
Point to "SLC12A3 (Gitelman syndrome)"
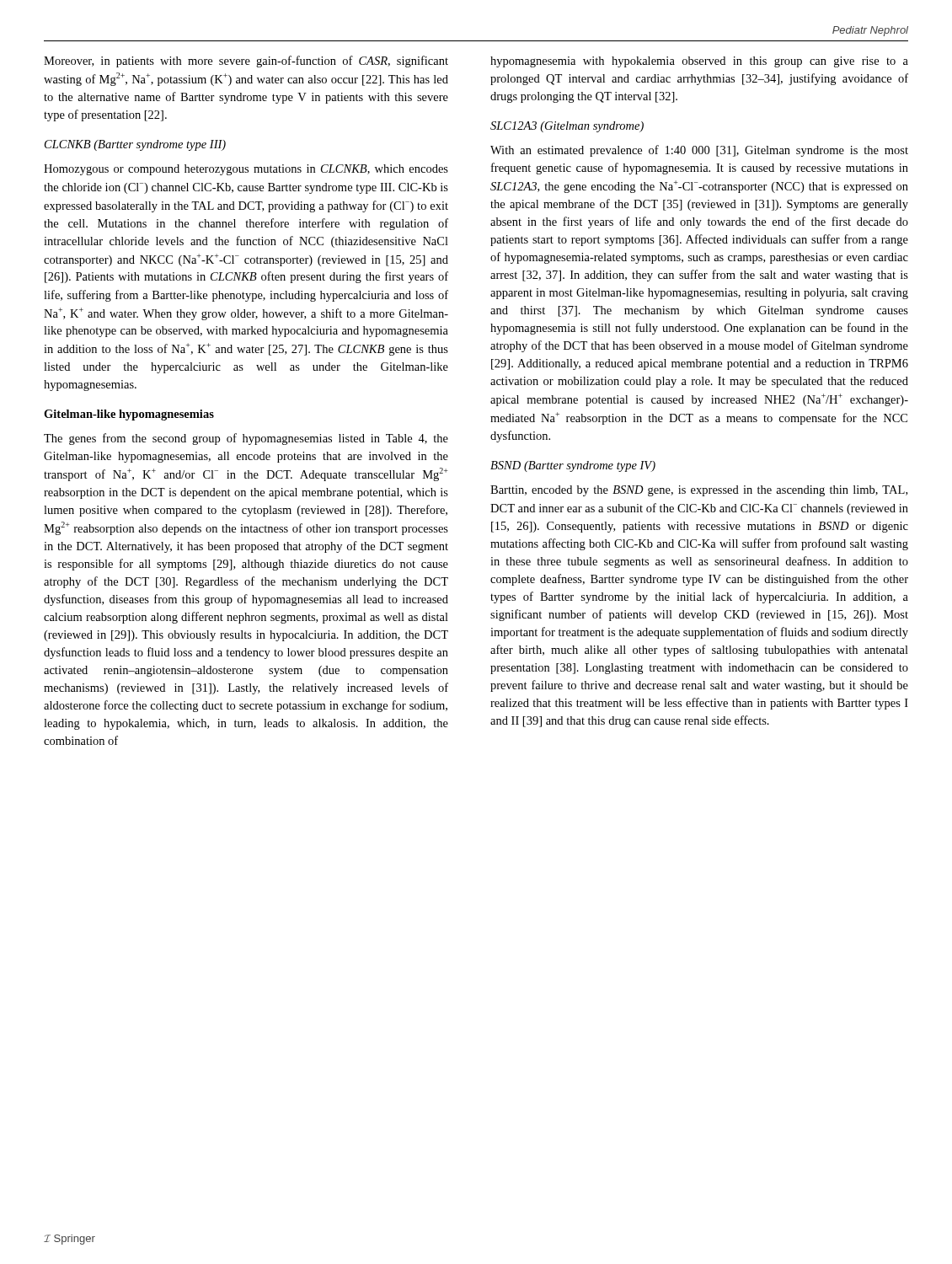point(567,127)
